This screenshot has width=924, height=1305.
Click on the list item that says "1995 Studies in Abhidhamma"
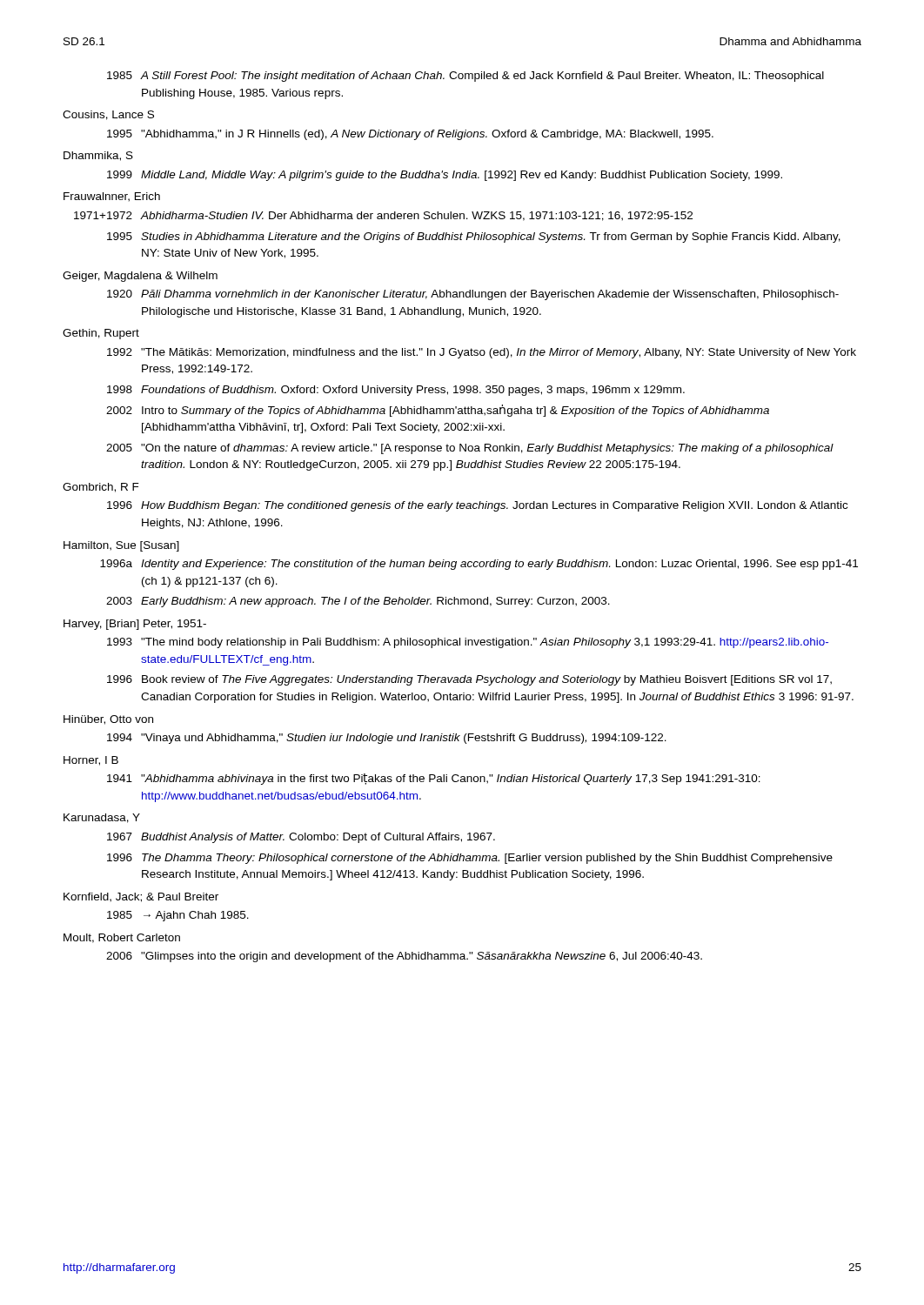(462, 244)
